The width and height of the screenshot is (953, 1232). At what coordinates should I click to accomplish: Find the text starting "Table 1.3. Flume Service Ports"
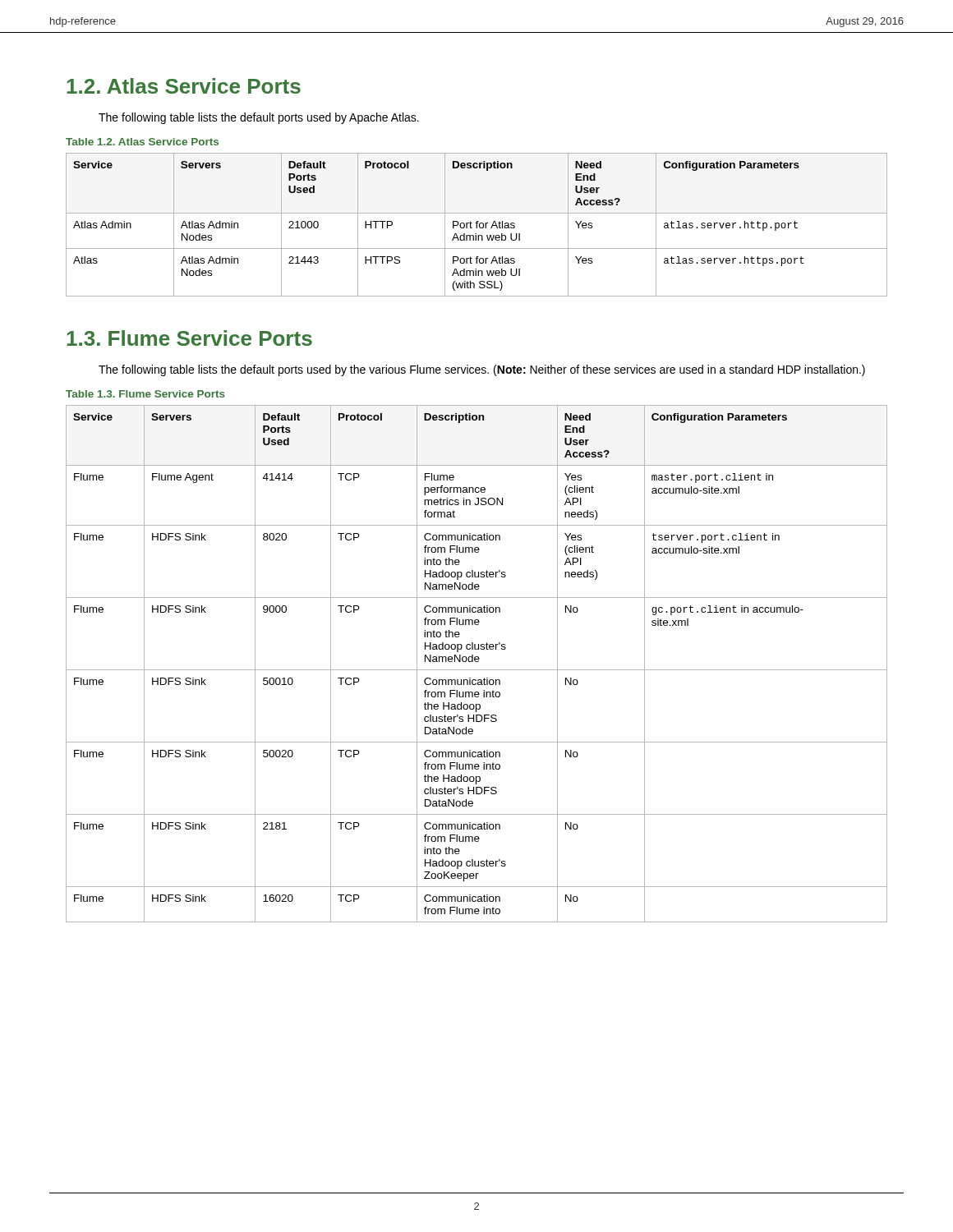(x=145, y=394)
